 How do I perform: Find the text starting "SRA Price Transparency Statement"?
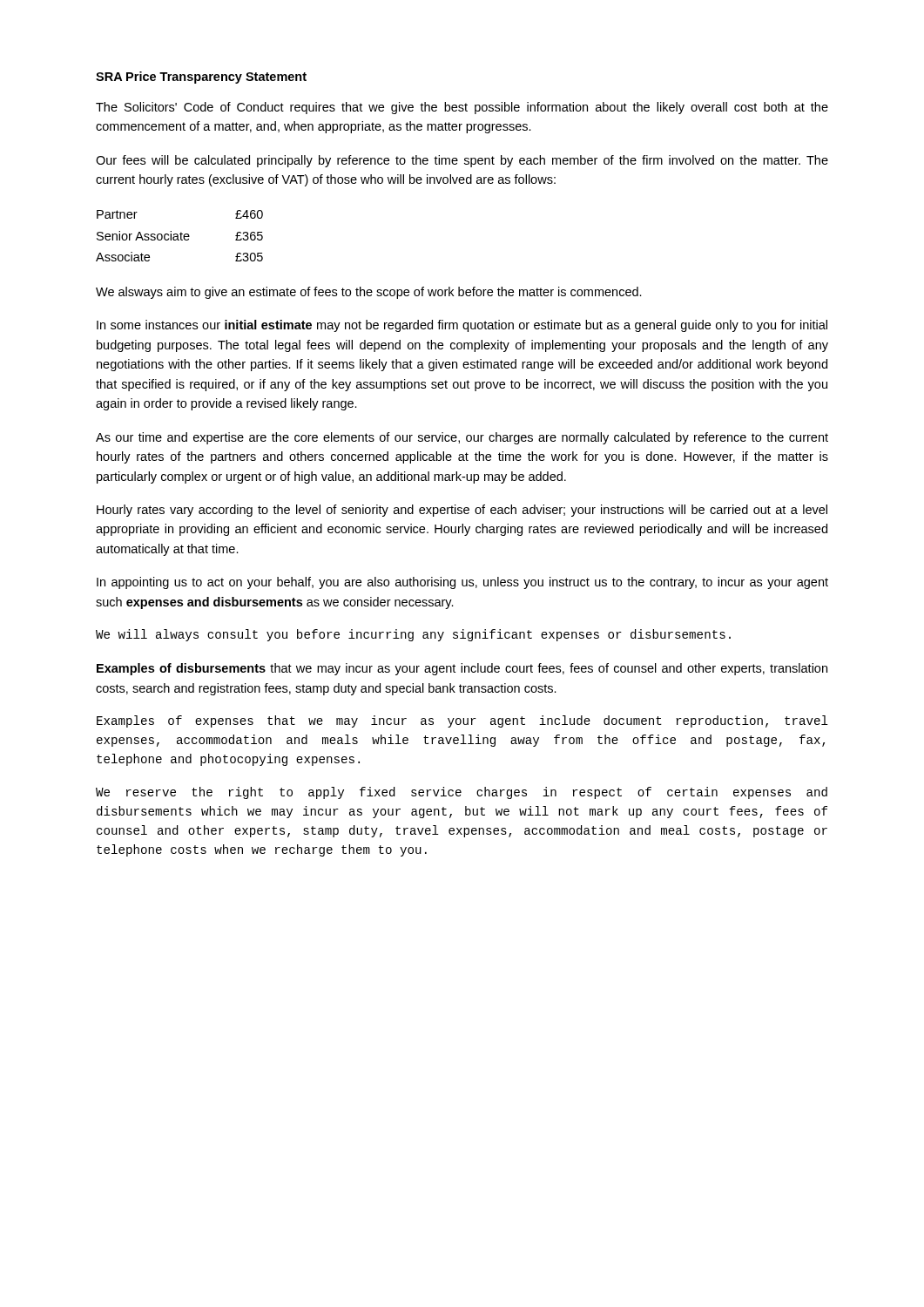tap(201, 77)
